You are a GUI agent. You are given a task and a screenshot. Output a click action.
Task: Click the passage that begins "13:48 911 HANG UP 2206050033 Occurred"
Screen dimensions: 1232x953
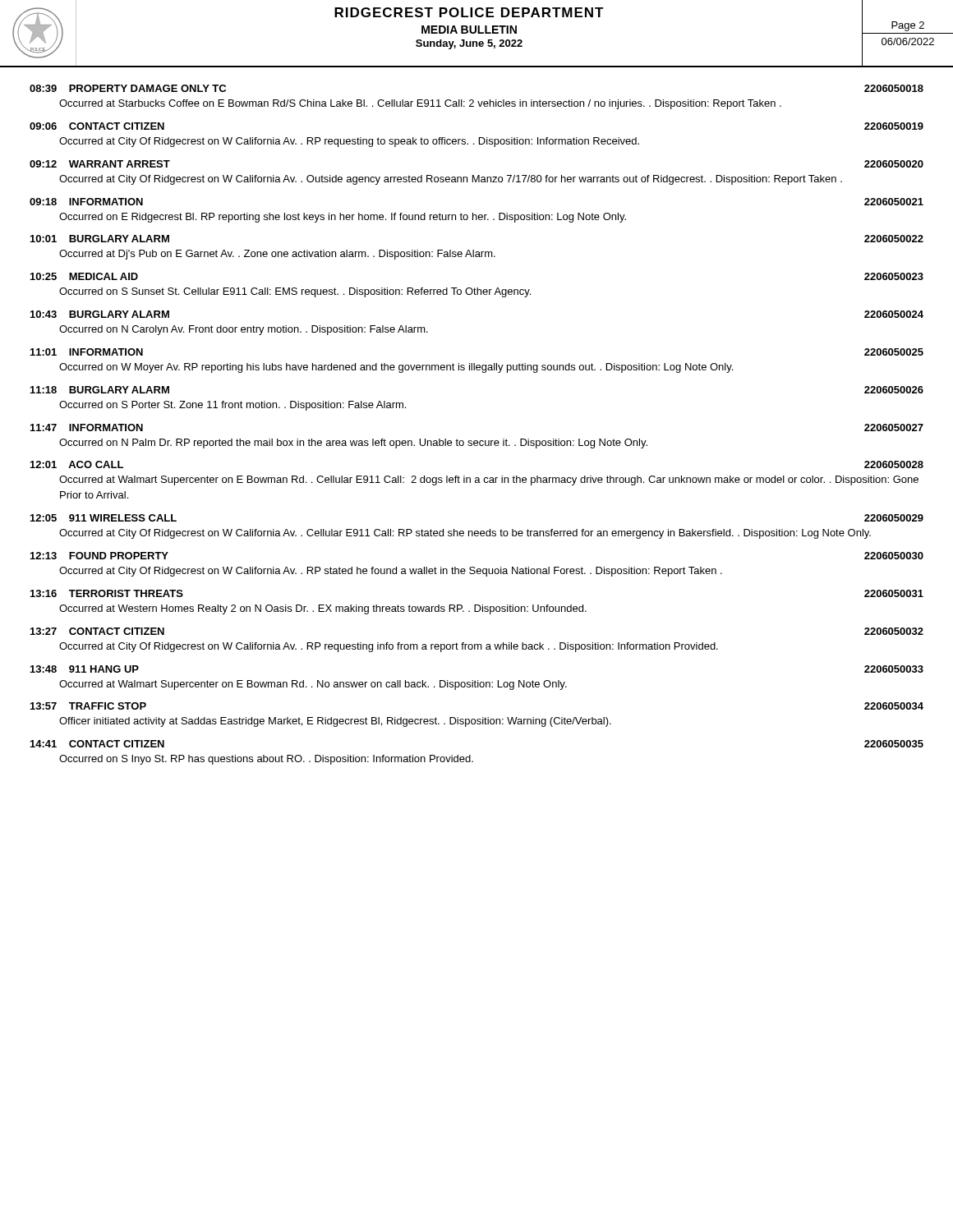pos(476,677)
